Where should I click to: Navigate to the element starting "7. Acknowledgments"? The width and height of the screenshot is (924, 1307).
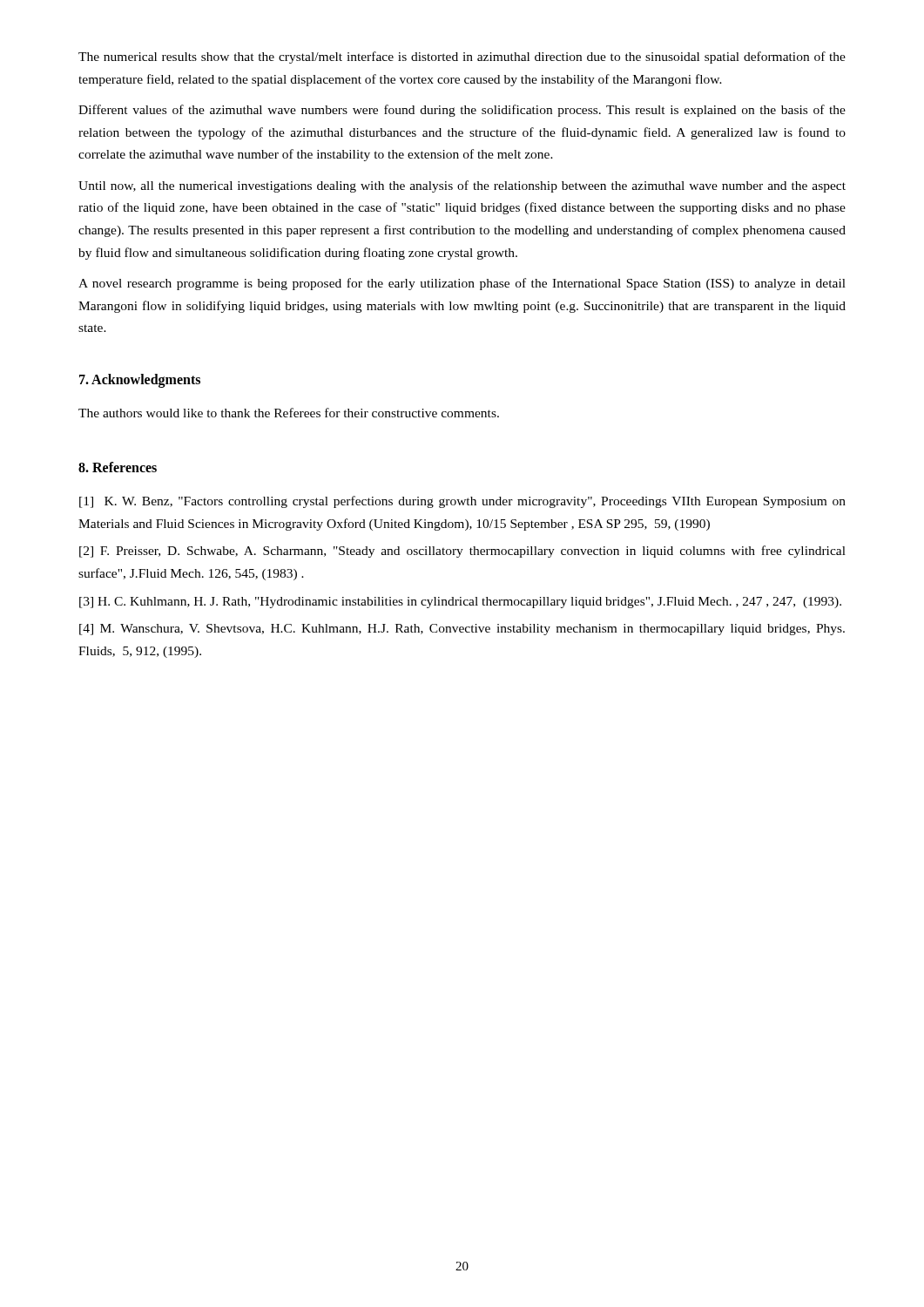click(140, 379)
